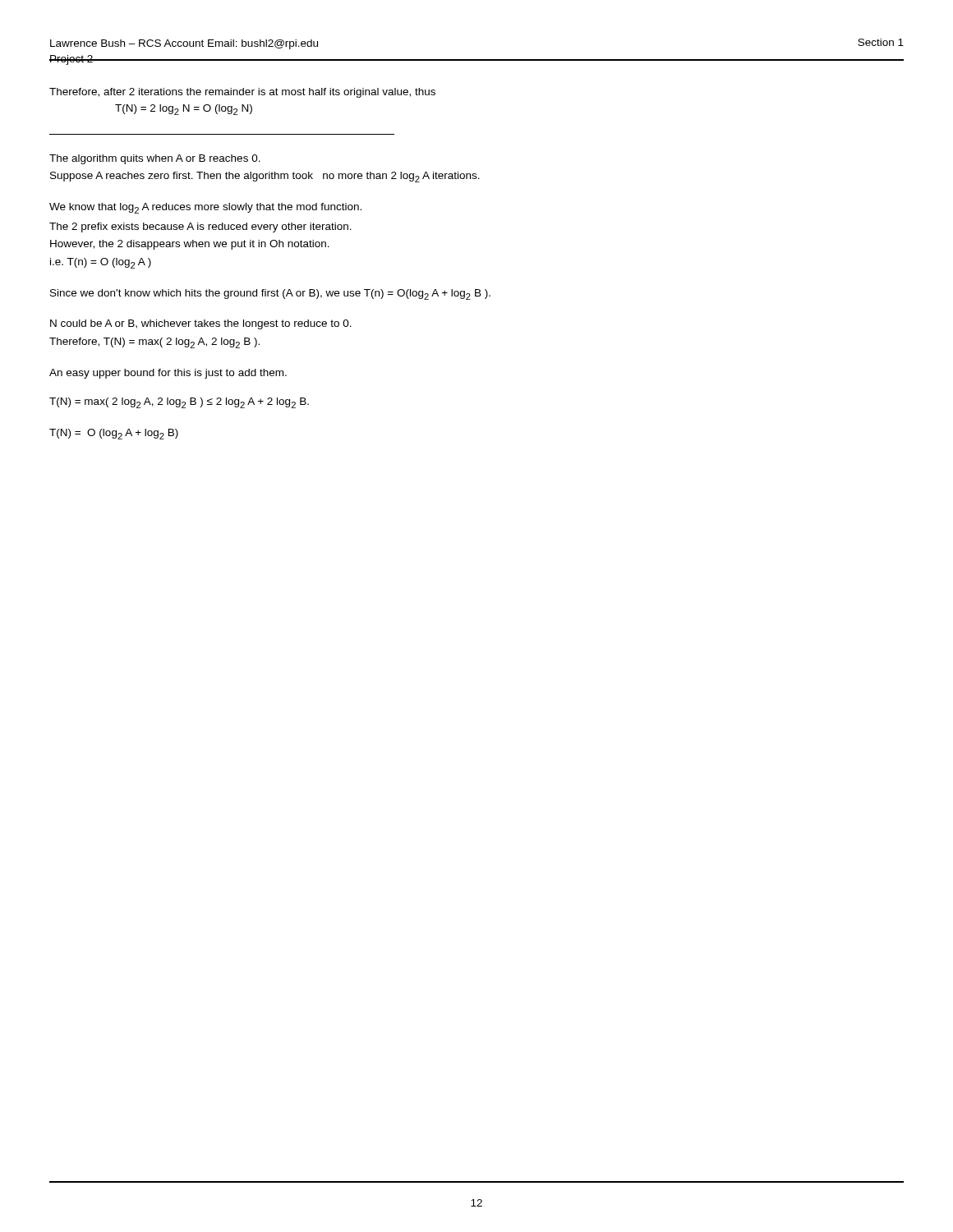Find the region starting "T(N) = max( 2 log2 A, 2"
The width and height of the screenshot is (953, 1232).
(x=179, y=402)
